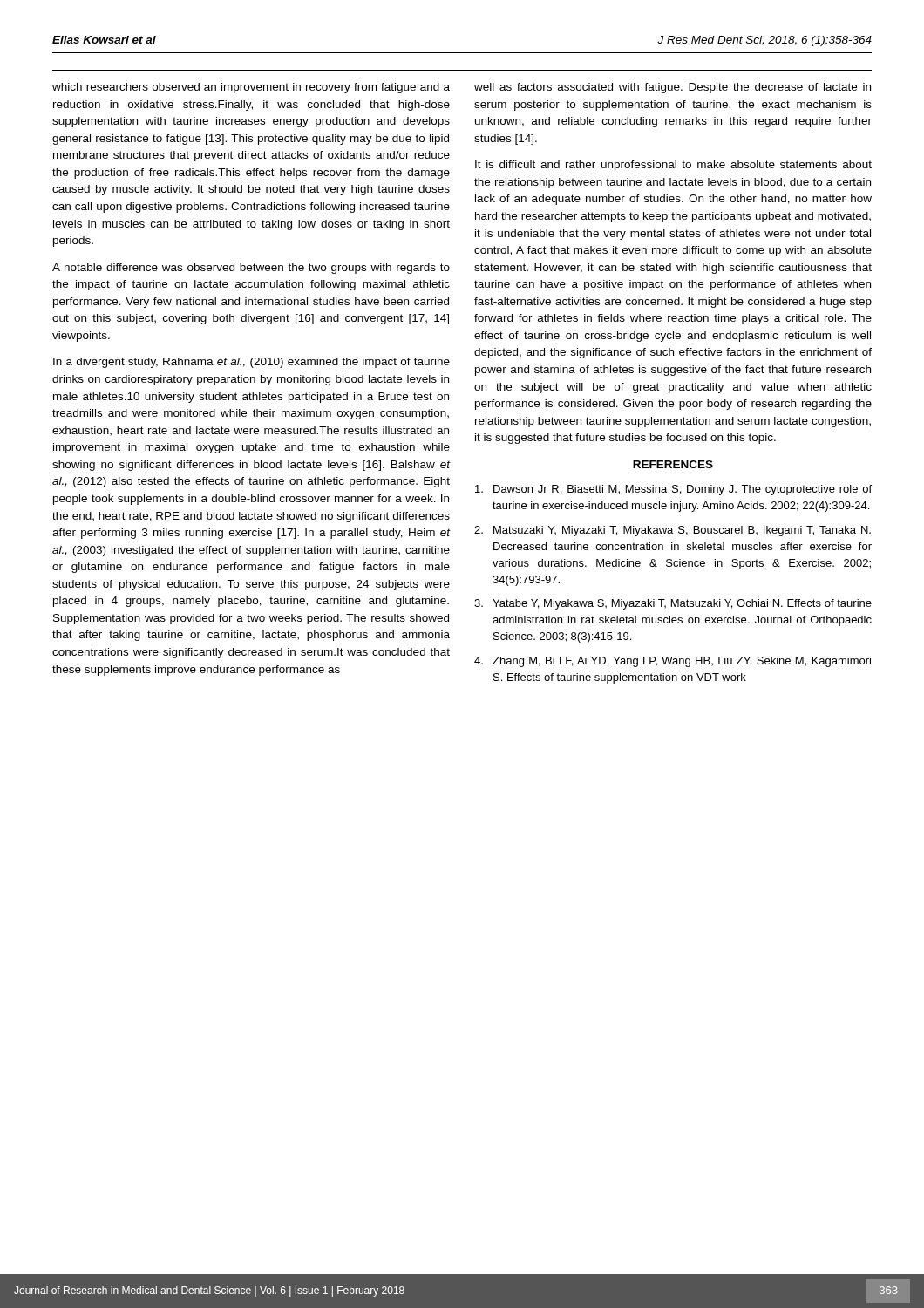Screen dimensions: 1308x924
Task: Click the passage that begins "4. Zhang M, Bi"
Action: click(673, 669)
